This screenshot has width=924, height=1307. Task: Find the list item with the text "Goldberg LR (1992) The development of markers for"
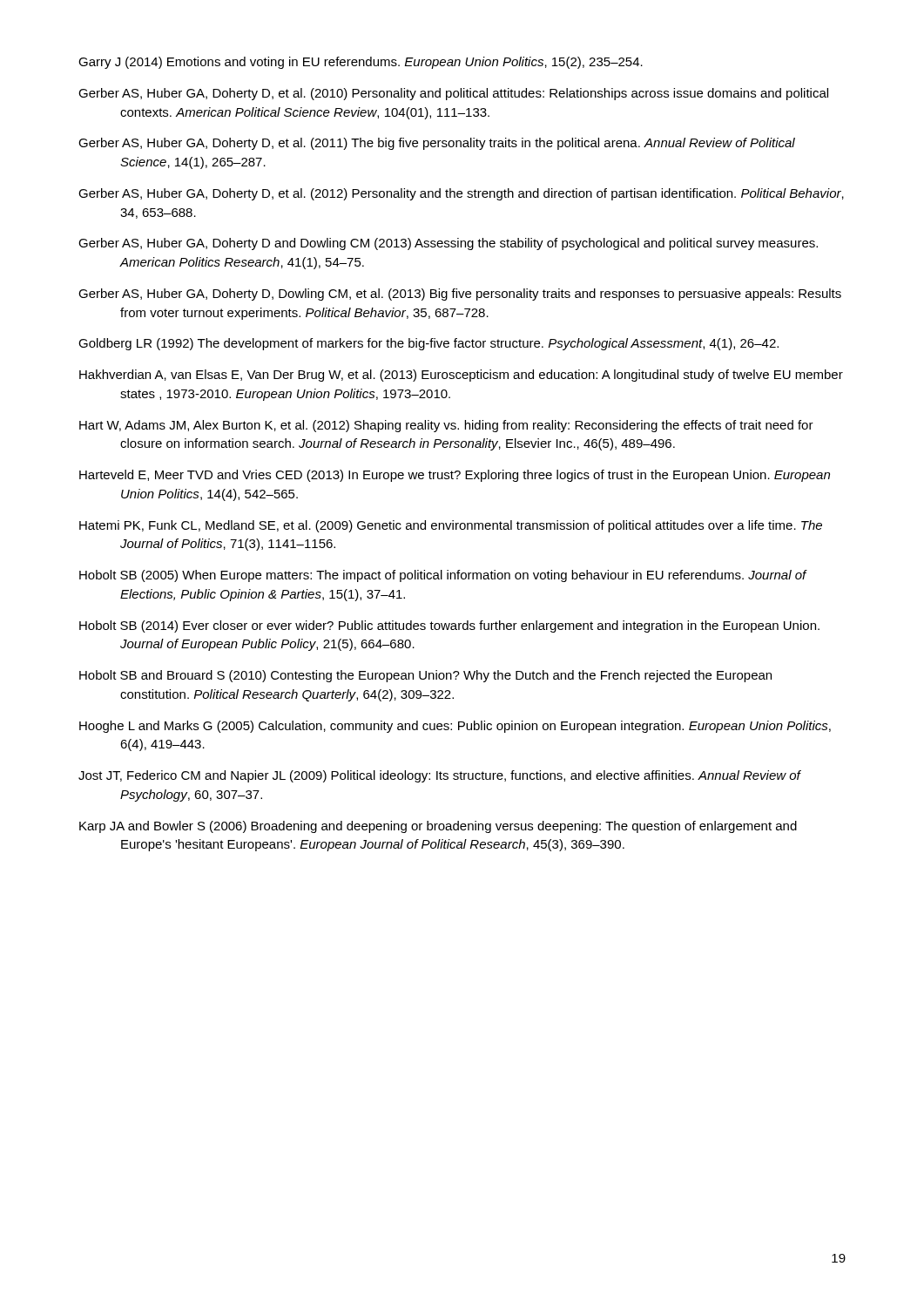coord(429,343)
